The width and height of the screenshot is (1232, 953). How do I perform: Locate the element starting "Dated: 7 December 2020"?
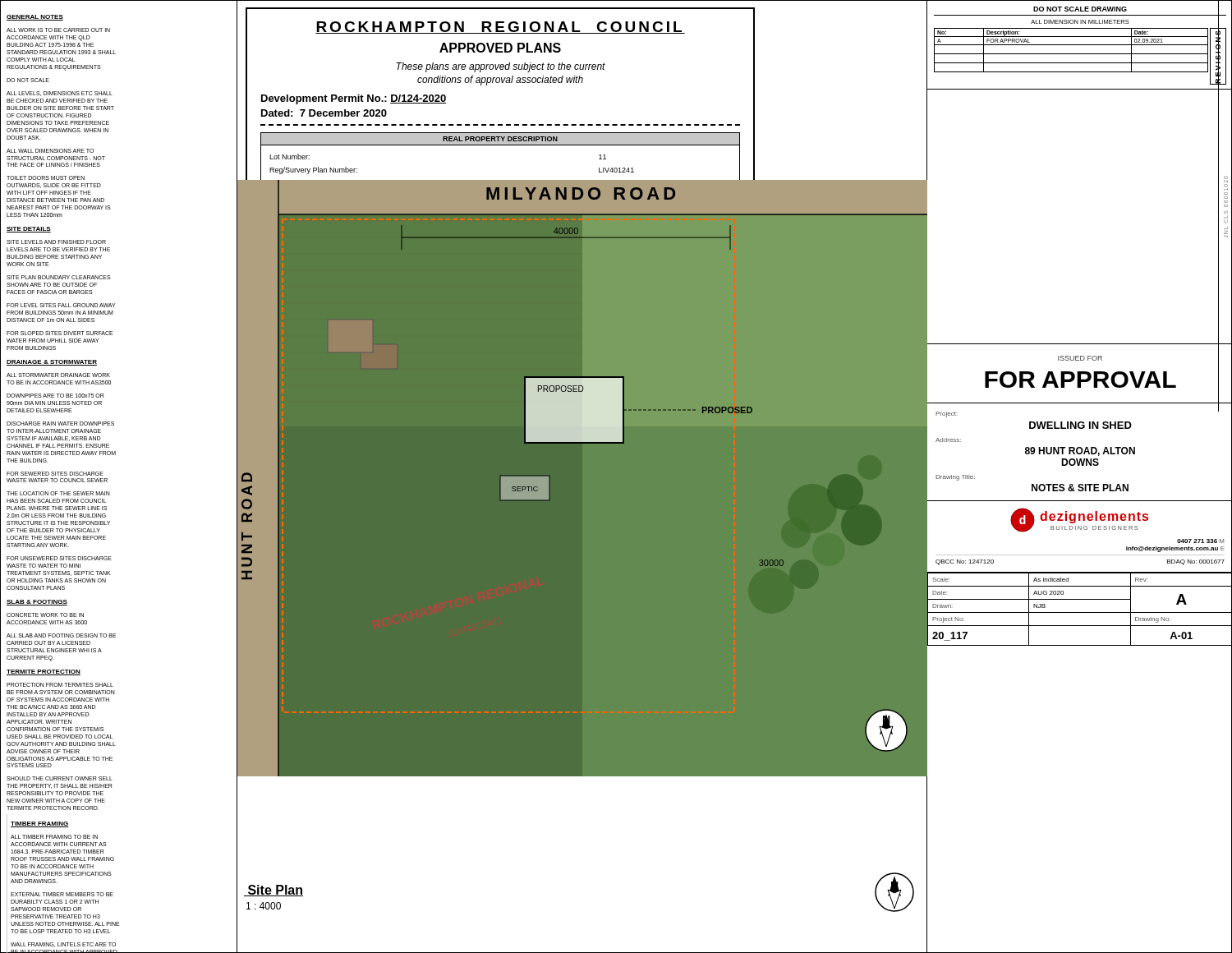click(x=324, y=113)
